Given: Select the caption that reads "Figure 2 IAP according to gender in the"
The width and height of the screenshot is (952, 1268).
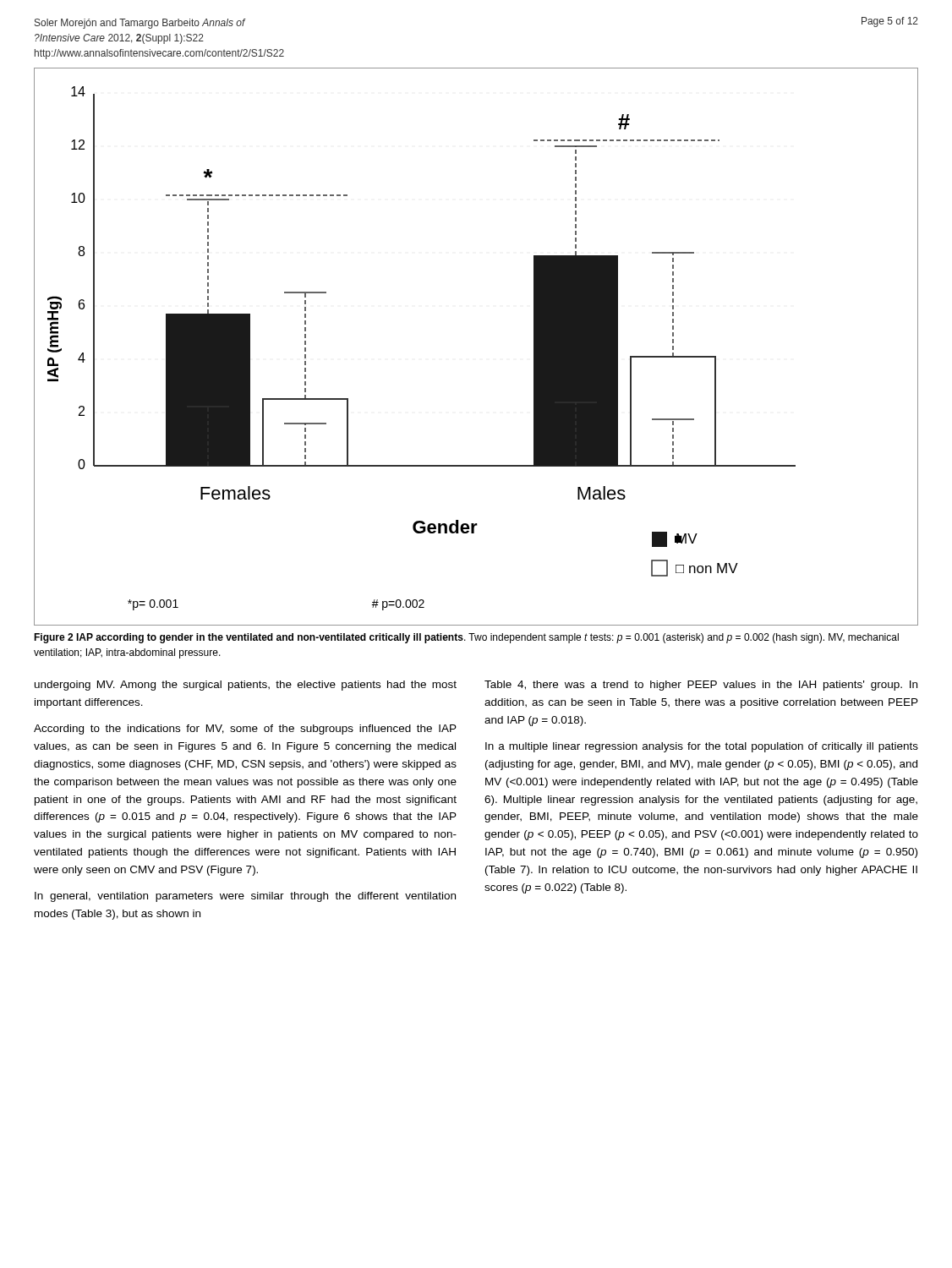Looking at the screenshot, I should coord(467,645).
